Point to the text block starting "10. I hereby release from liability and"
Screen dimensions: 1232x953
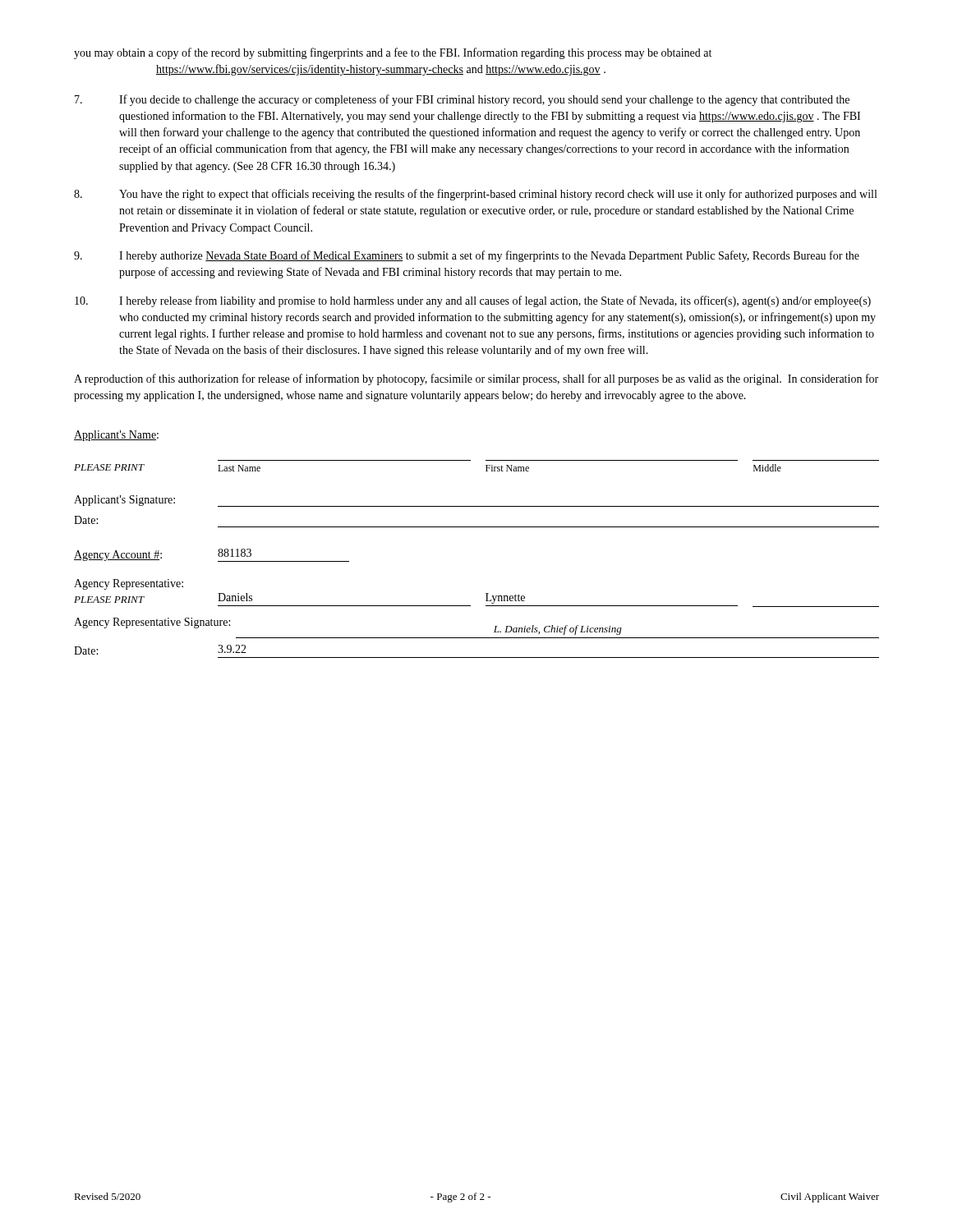point(476,326)
